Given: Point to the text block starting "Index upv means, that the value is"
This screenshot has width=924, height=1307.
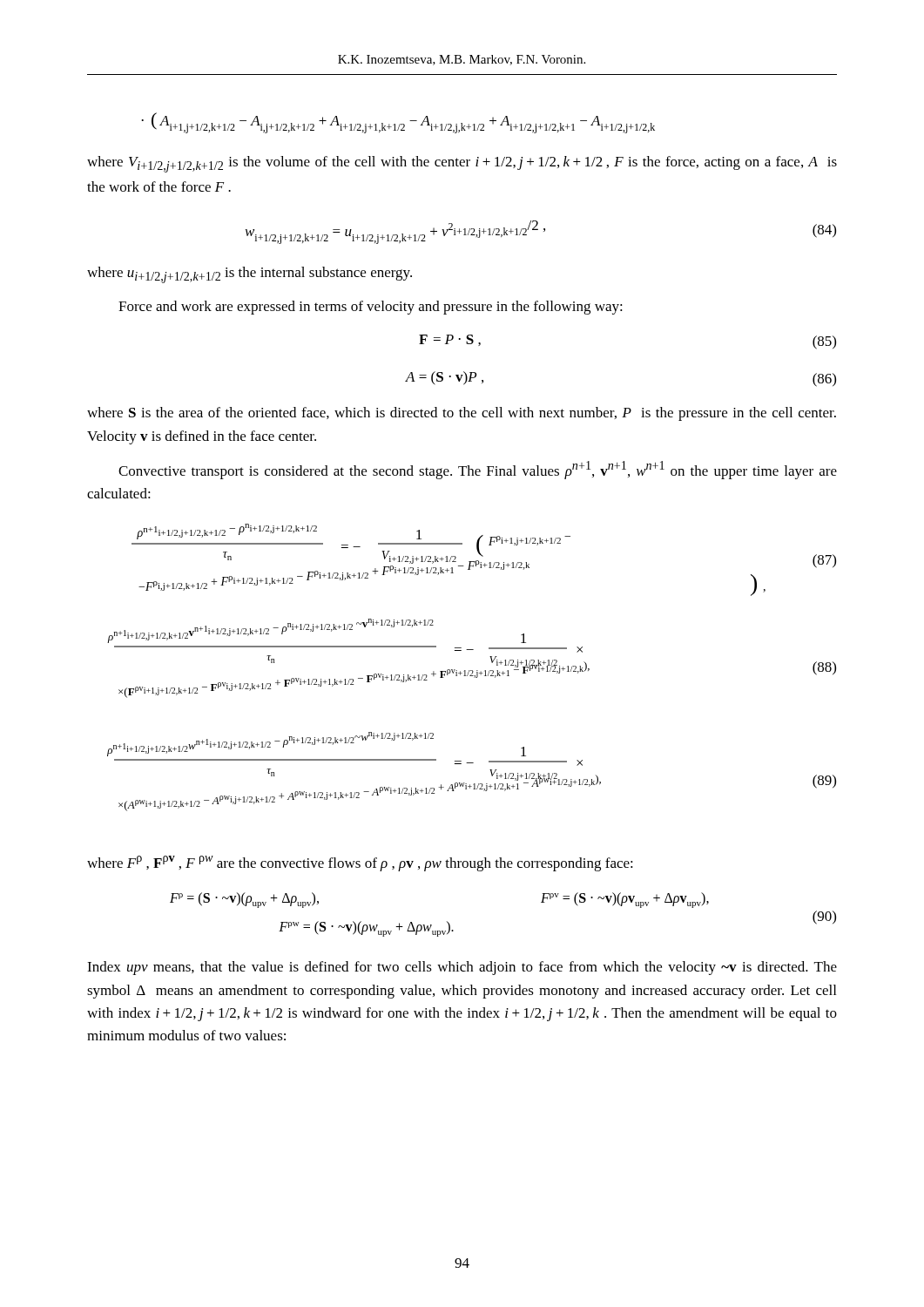Looking at the screenshot, I should coord(462,1002).
